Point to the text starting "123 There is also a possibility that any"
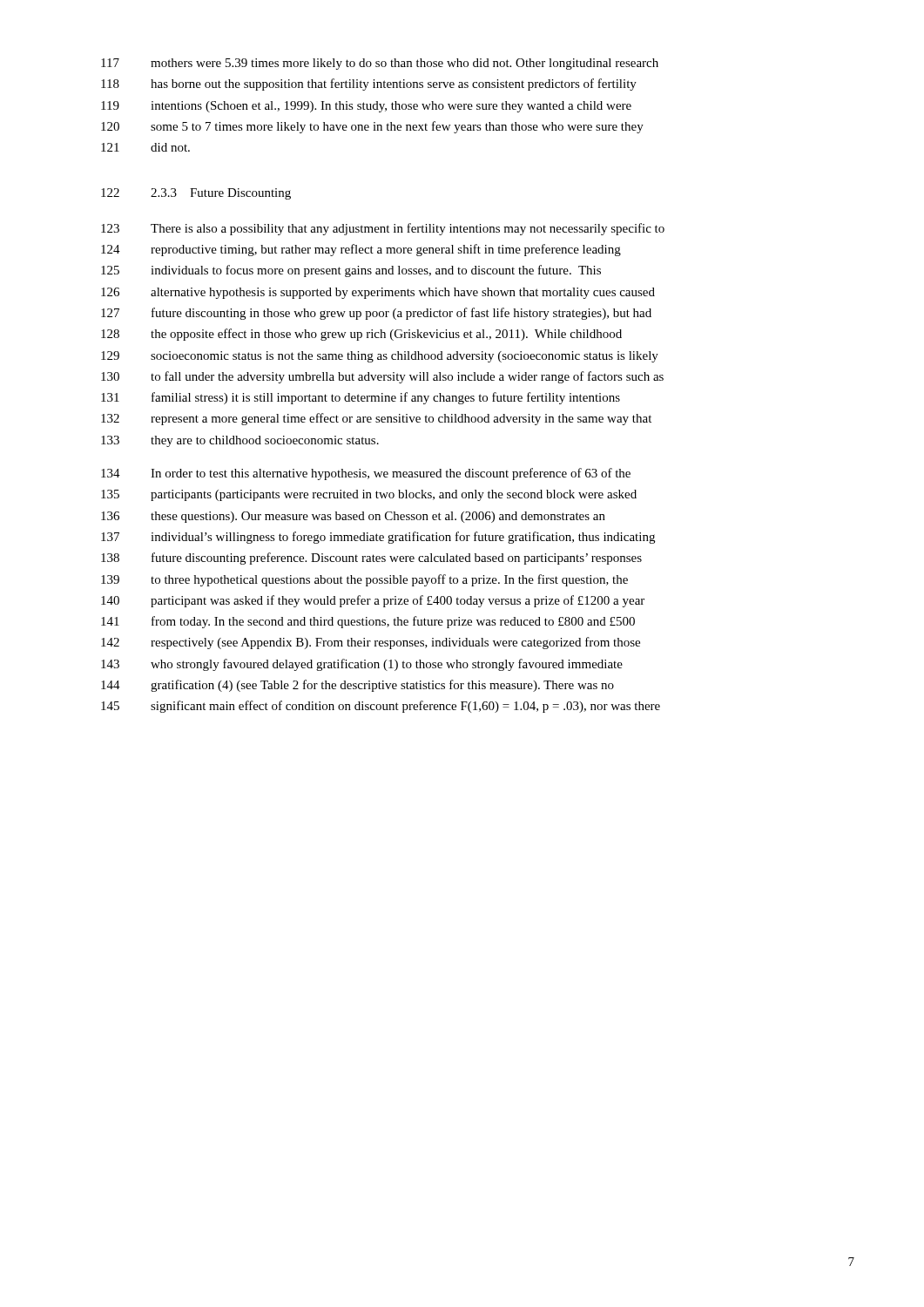This screenshot has width=924, height=1307. (475, 228)
